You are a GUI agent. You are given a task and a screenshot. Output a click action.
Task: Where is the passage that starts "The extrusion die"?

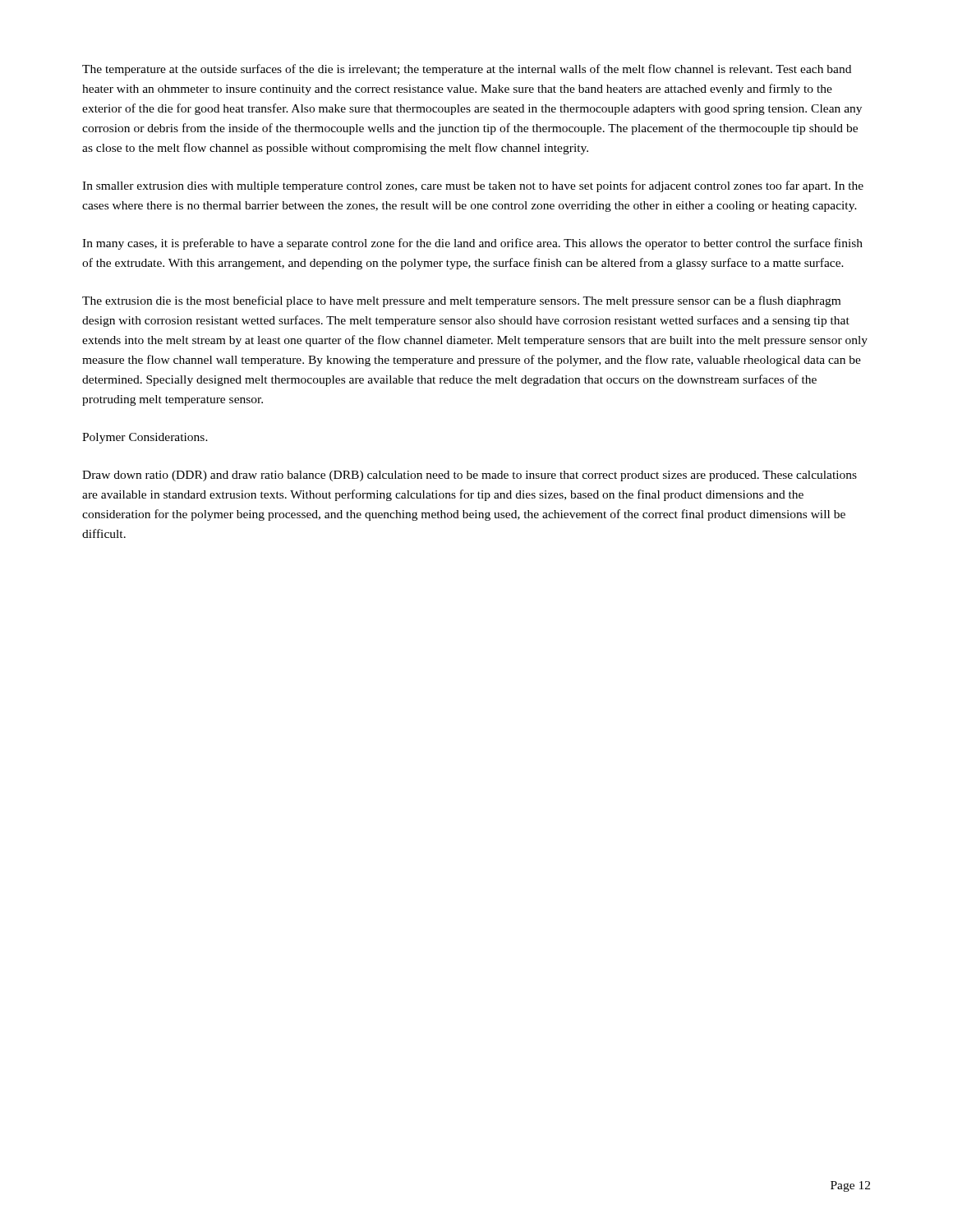pos(475,350)
